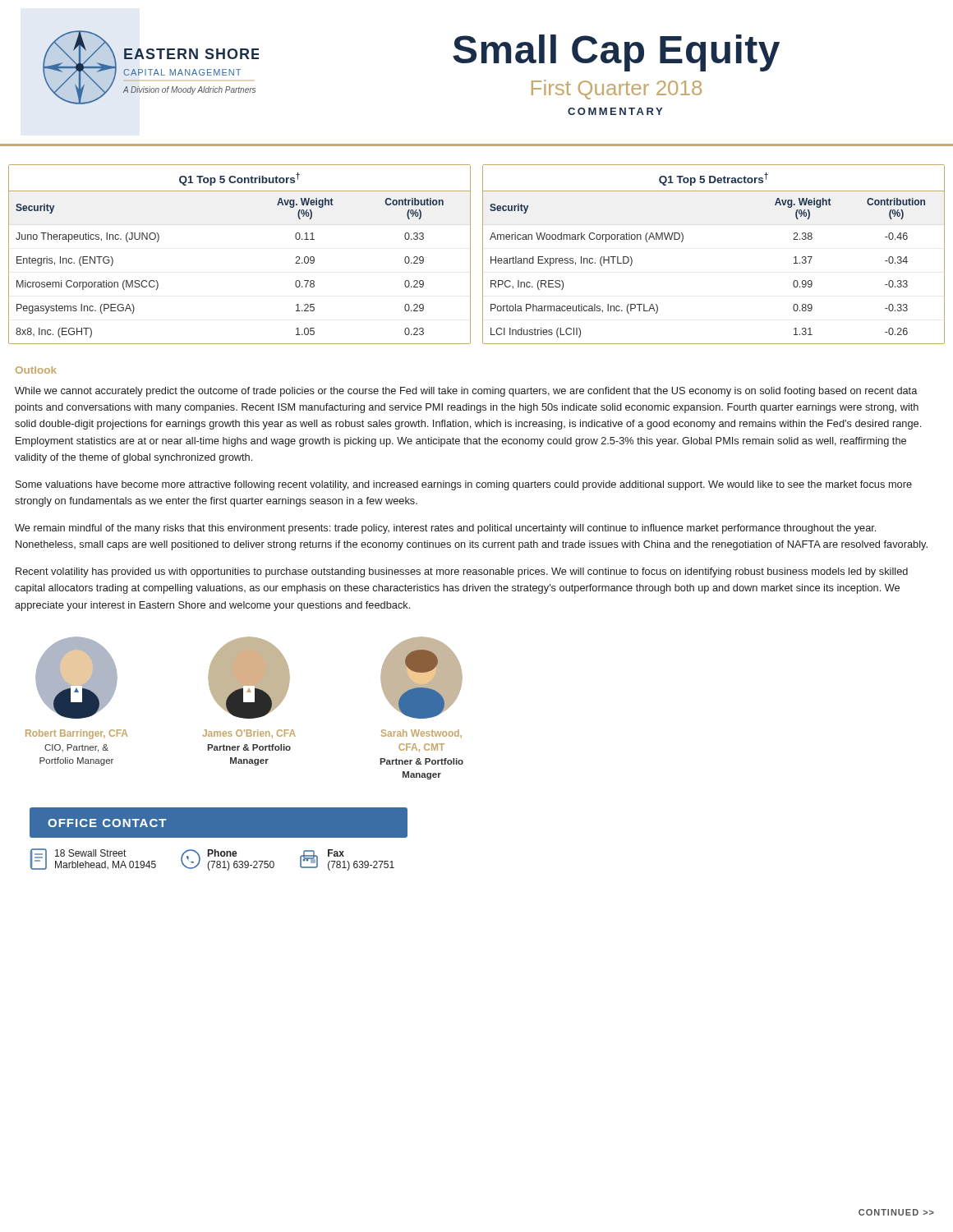Find the block on this page that starts "Recent volatility has"
The image size is (953, 1232).
(461, 588)
